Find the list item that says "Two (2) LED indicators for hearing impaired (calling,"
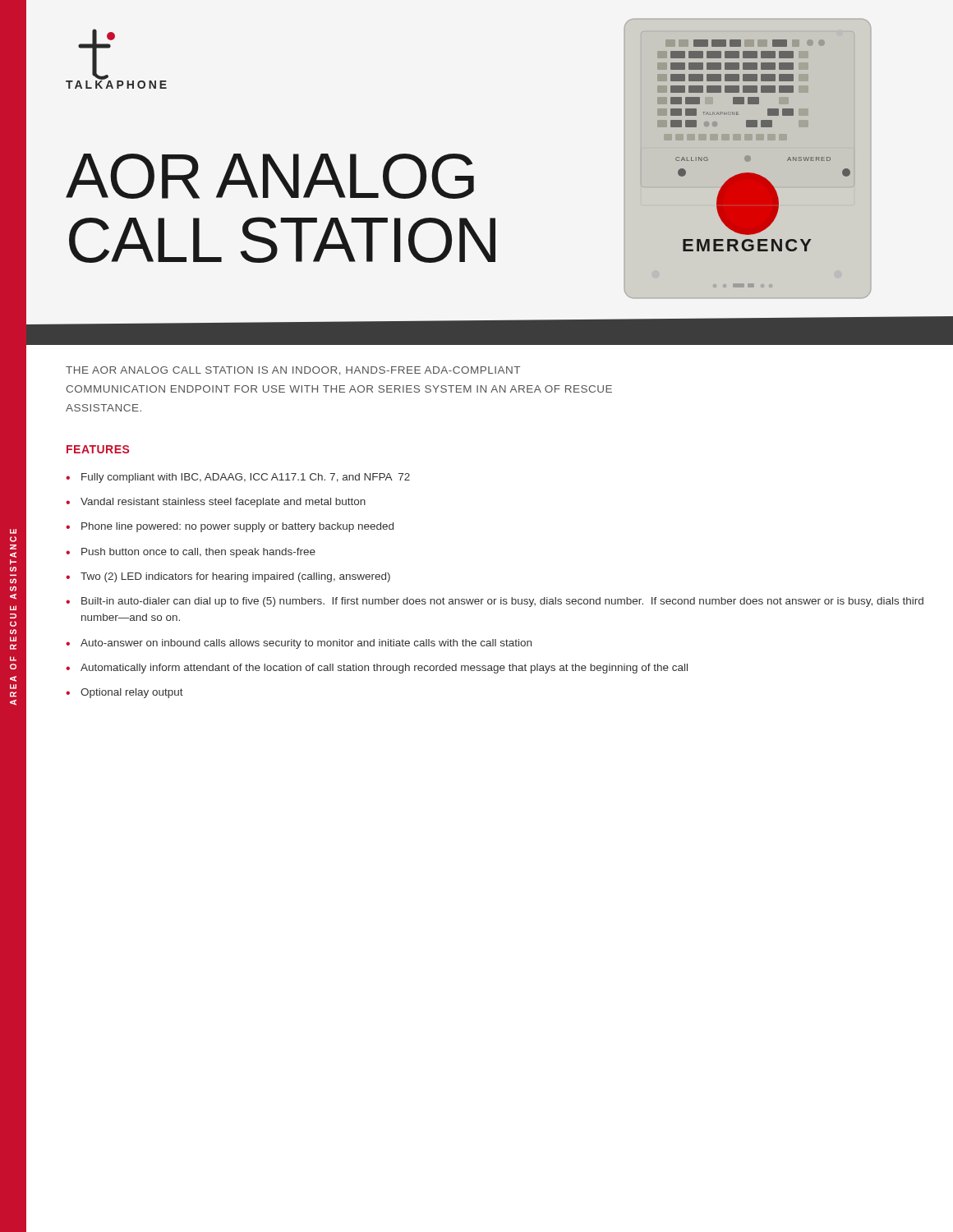 [236, 576]
